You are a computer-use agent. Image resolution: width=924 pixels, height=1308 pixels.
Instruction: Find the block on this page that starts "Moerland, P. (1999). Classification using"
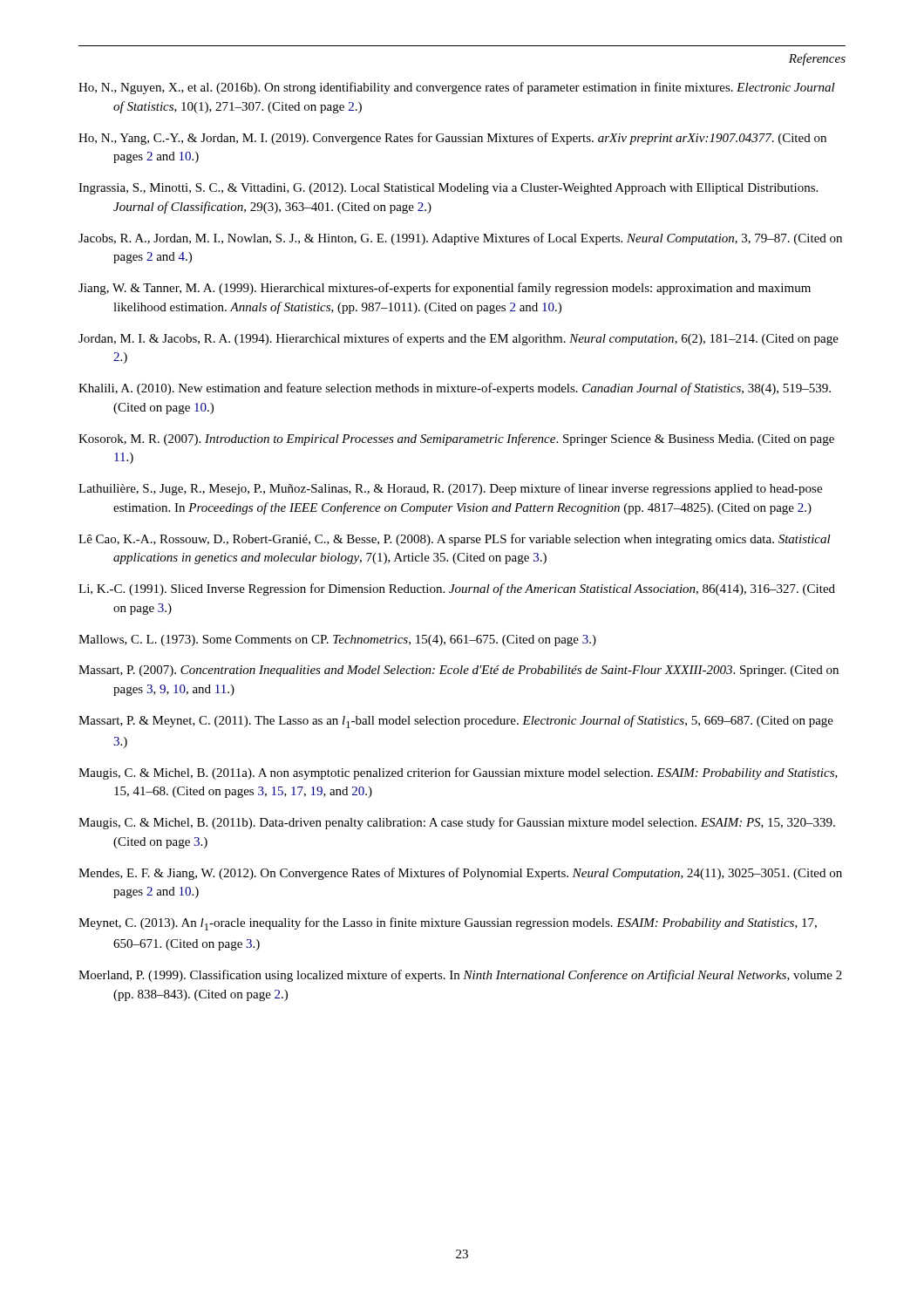[460, 984]
